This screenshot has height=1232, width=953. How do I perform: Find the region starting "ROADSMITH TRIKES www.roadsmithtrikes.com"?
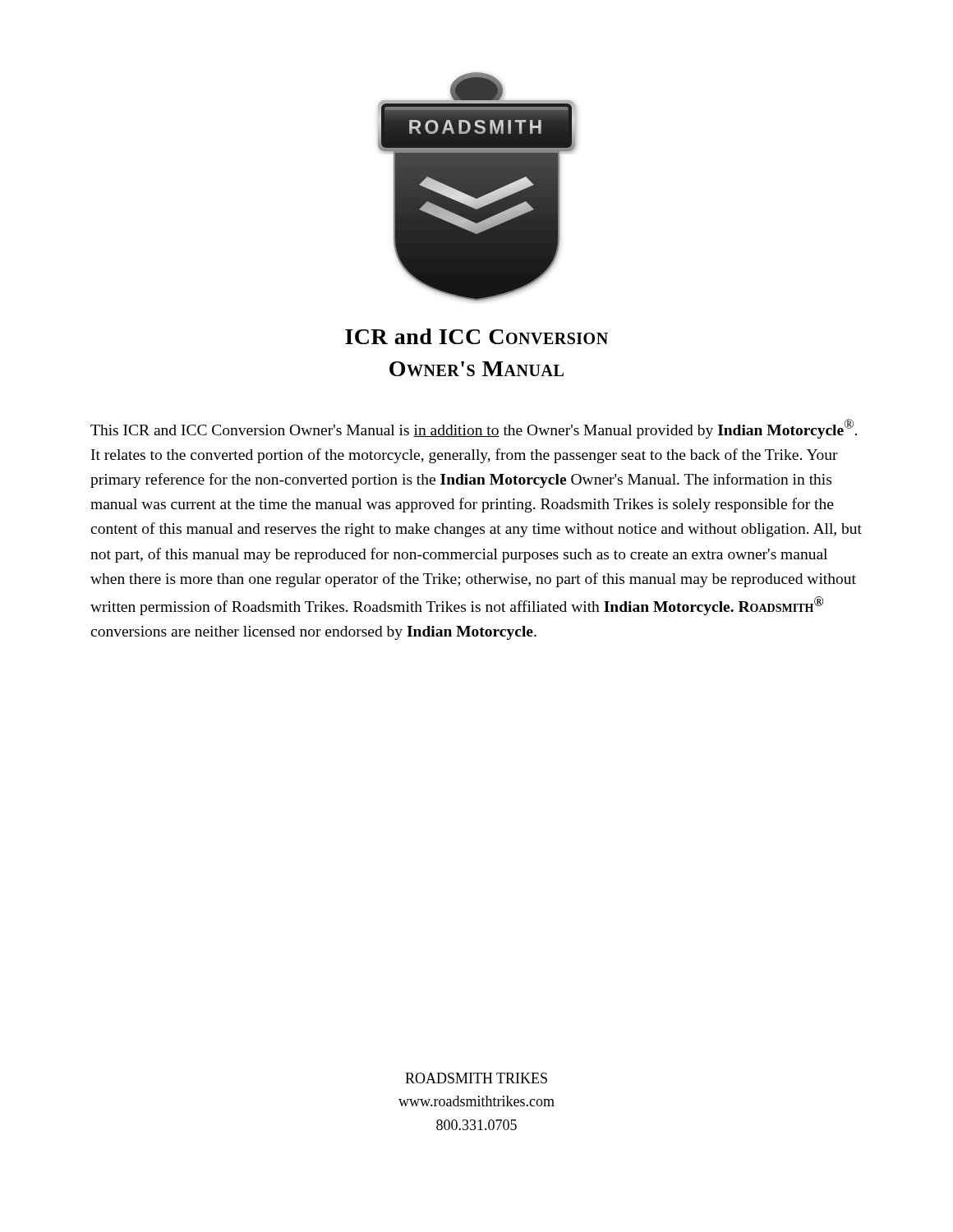tap(476, 1102)
